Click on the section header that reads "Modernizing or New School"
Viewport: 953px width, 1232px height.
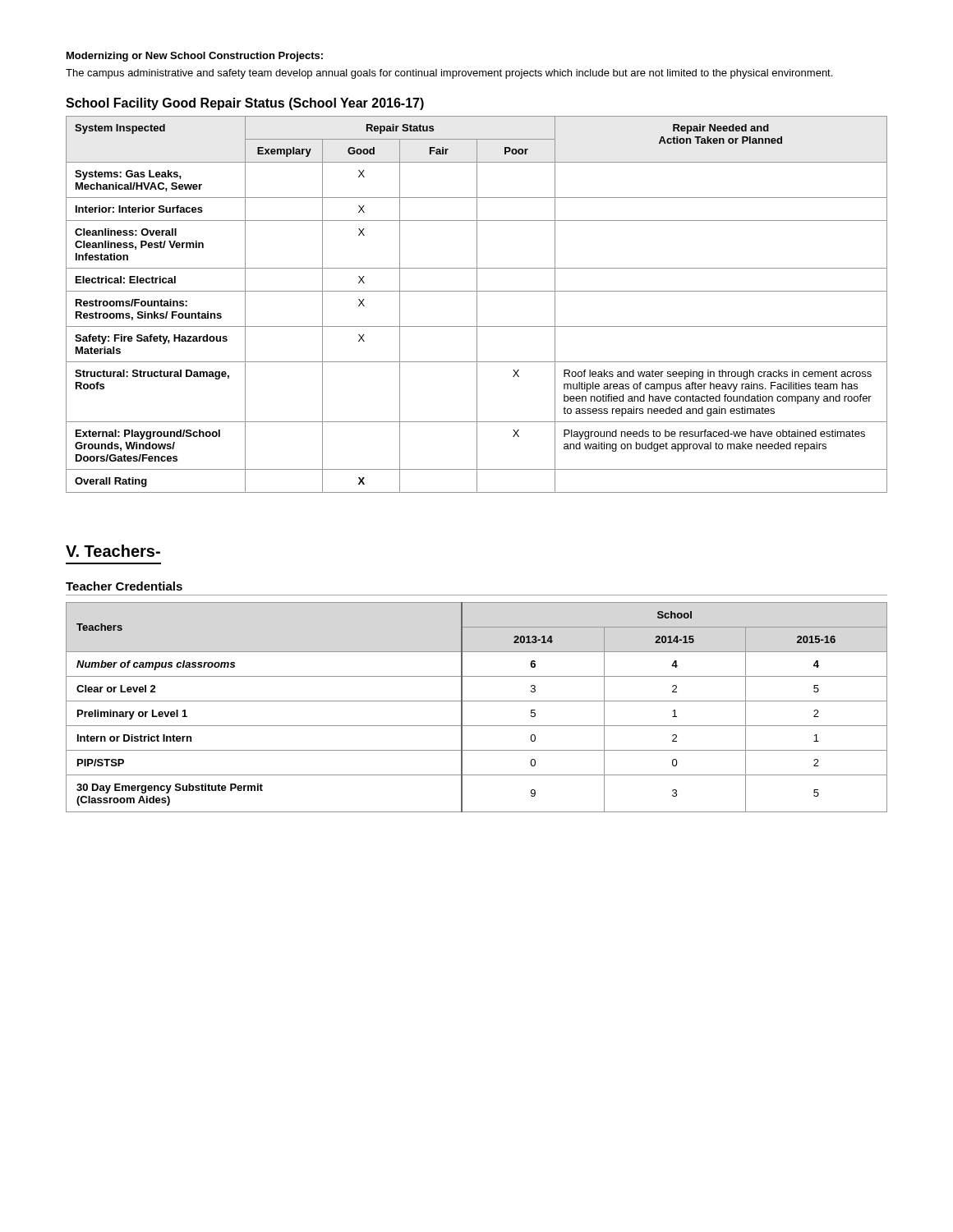tap(195, 55)
